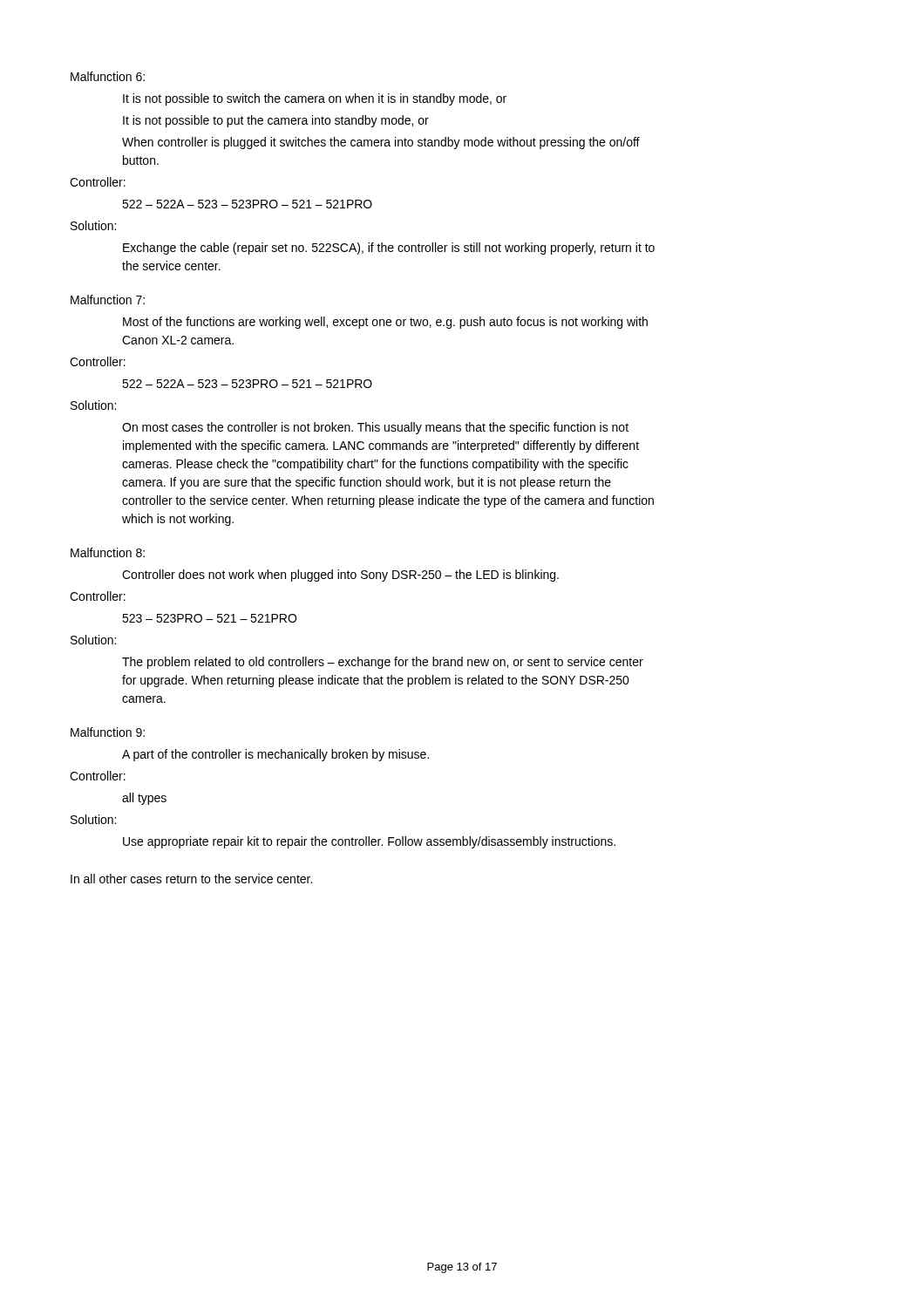Click on the text block that says "Controller does not work"
This screenshot has width=924, height=1308.
click(x=488, y=575)
